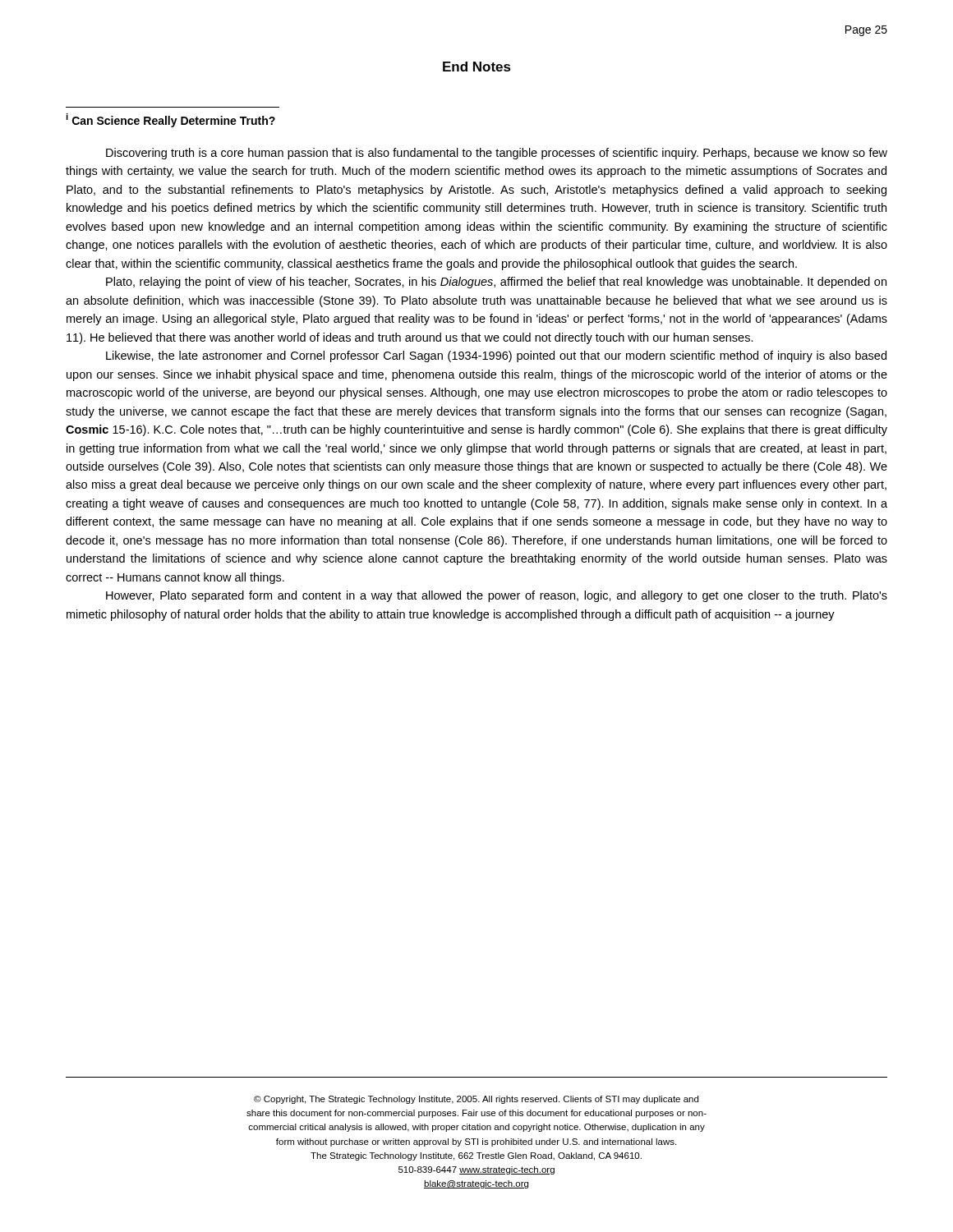Find the title
The width and height of the screenshot is (953, 1232).
476,67
